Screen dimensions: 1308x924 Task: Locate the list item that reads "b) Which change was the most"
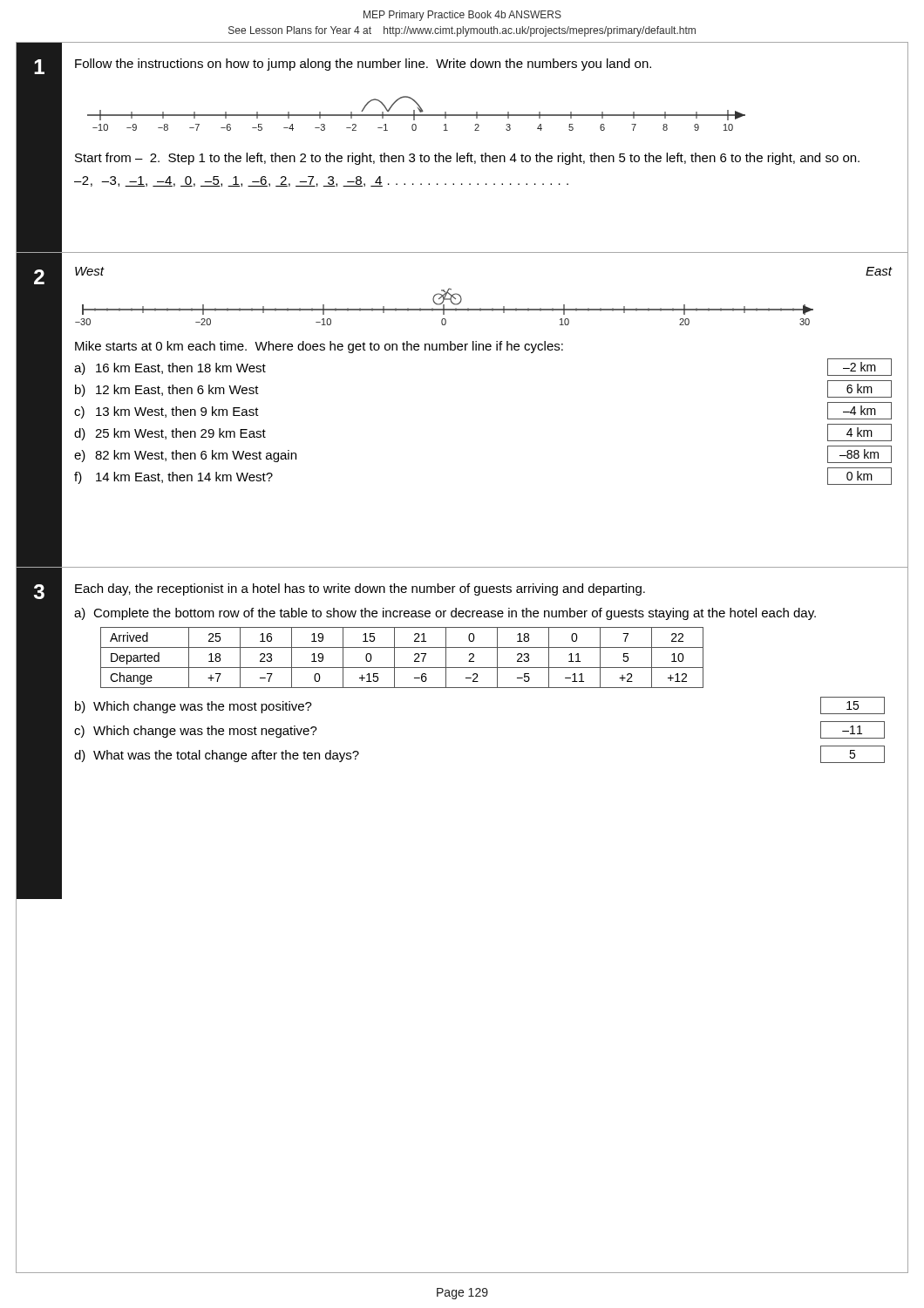click(x=208, y=705)
